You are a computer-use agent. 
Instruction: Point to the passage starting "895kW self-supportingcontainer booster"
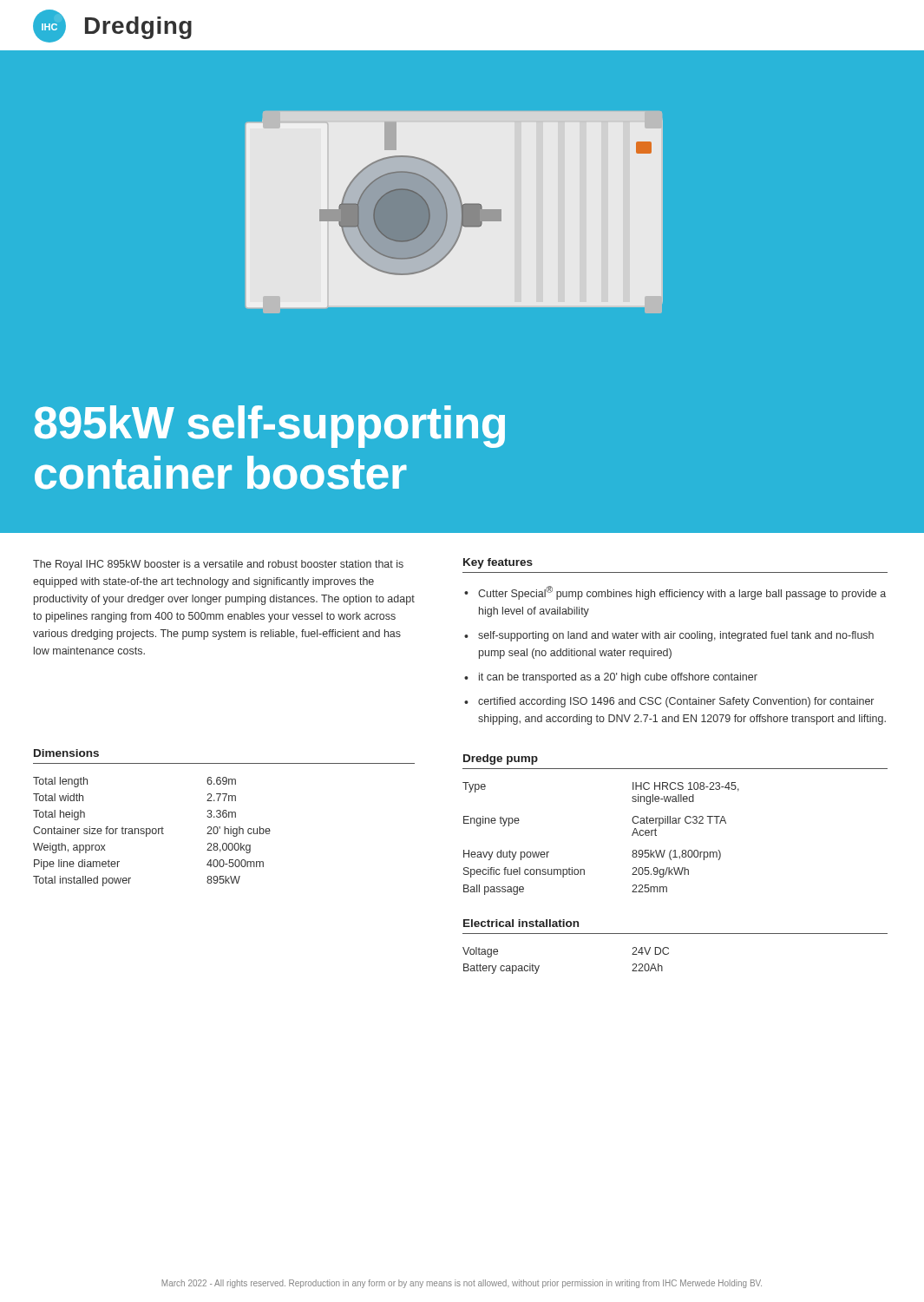(461, 448)
